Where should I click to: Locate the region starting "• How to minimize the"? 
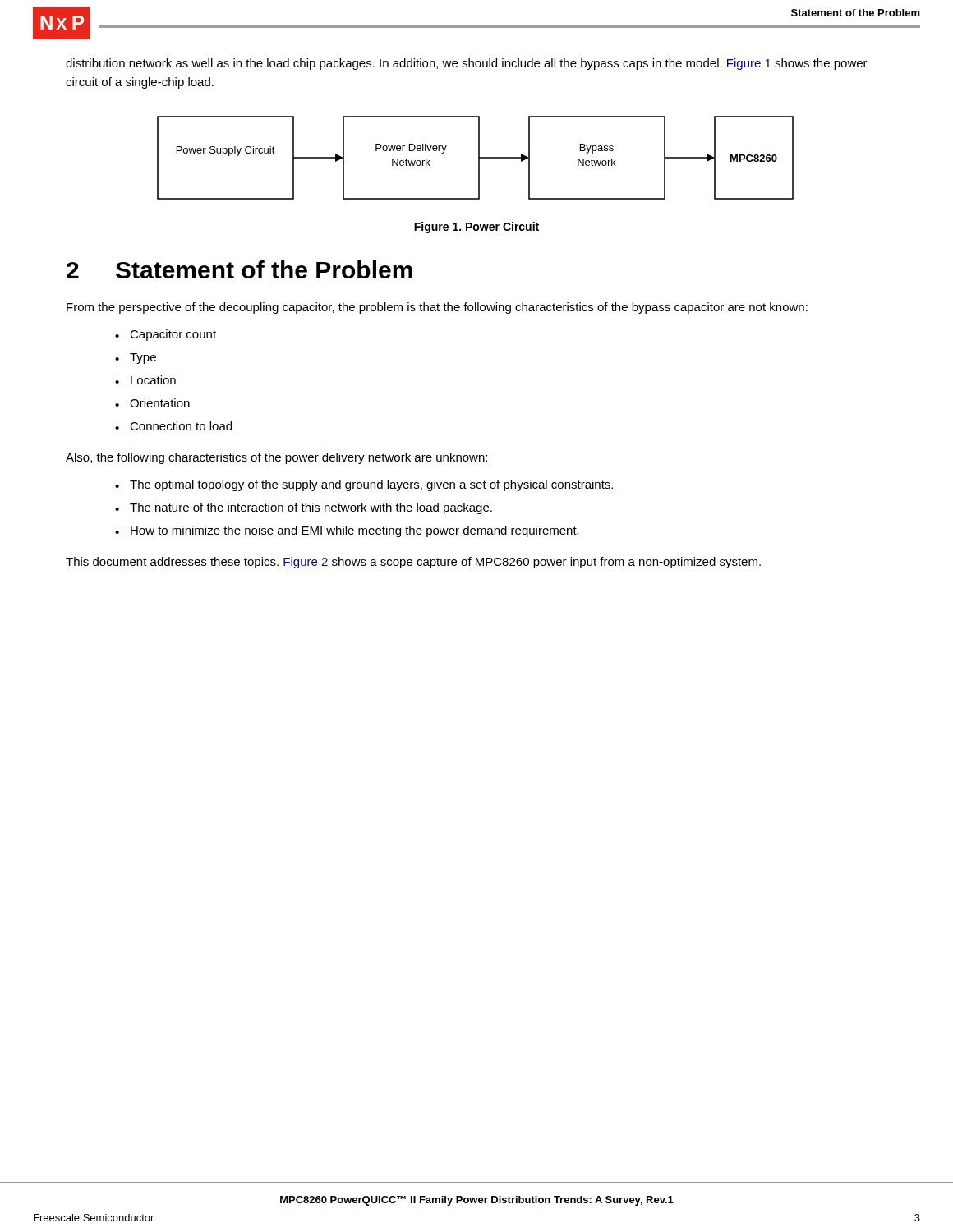pyautogui.click(x=501, y=531)
